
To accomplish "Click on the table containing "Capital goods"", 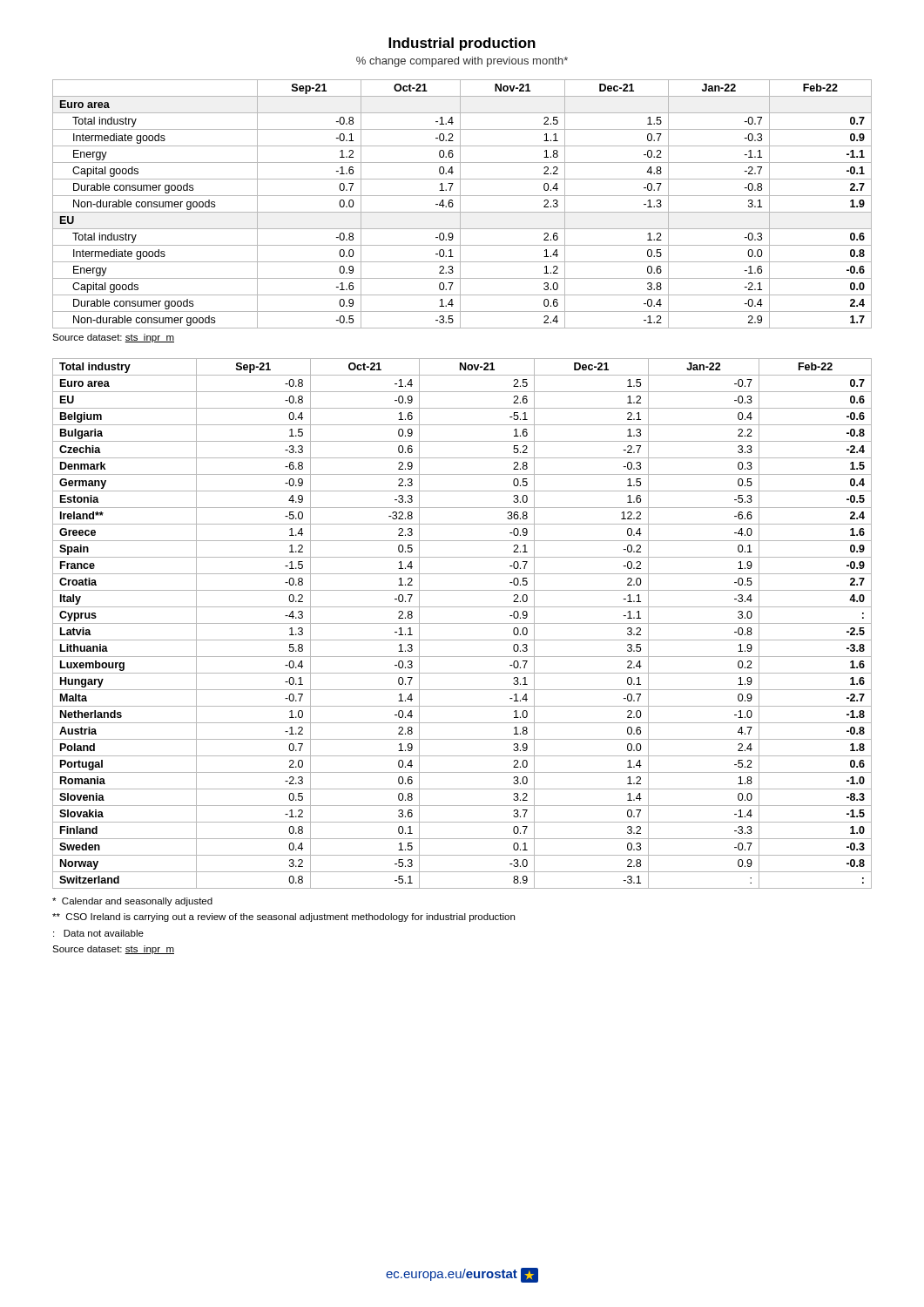I will tap(462, 204).
